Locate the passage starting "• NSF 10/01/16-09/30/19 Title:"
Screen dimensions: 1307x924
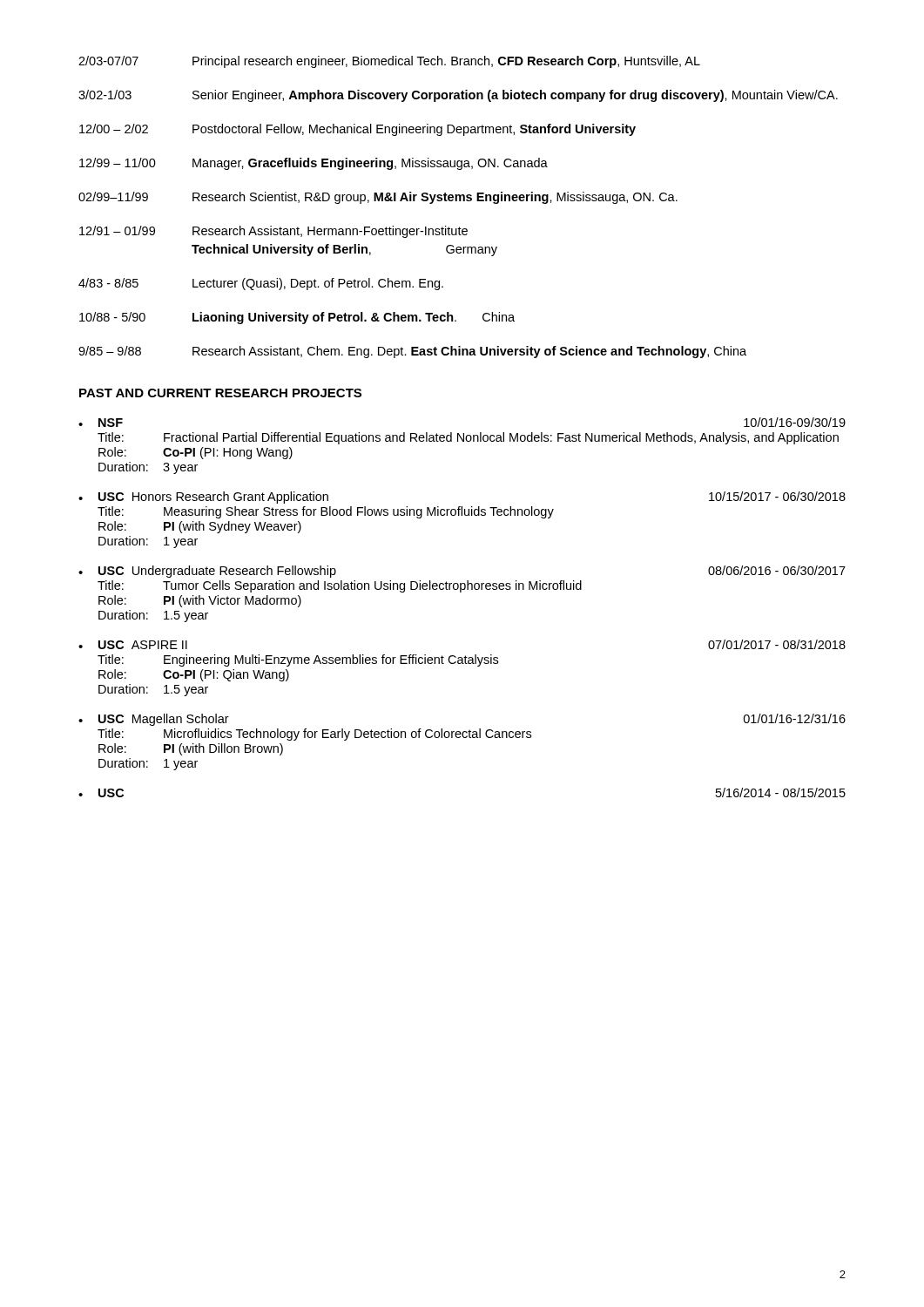tap(462, 445)
